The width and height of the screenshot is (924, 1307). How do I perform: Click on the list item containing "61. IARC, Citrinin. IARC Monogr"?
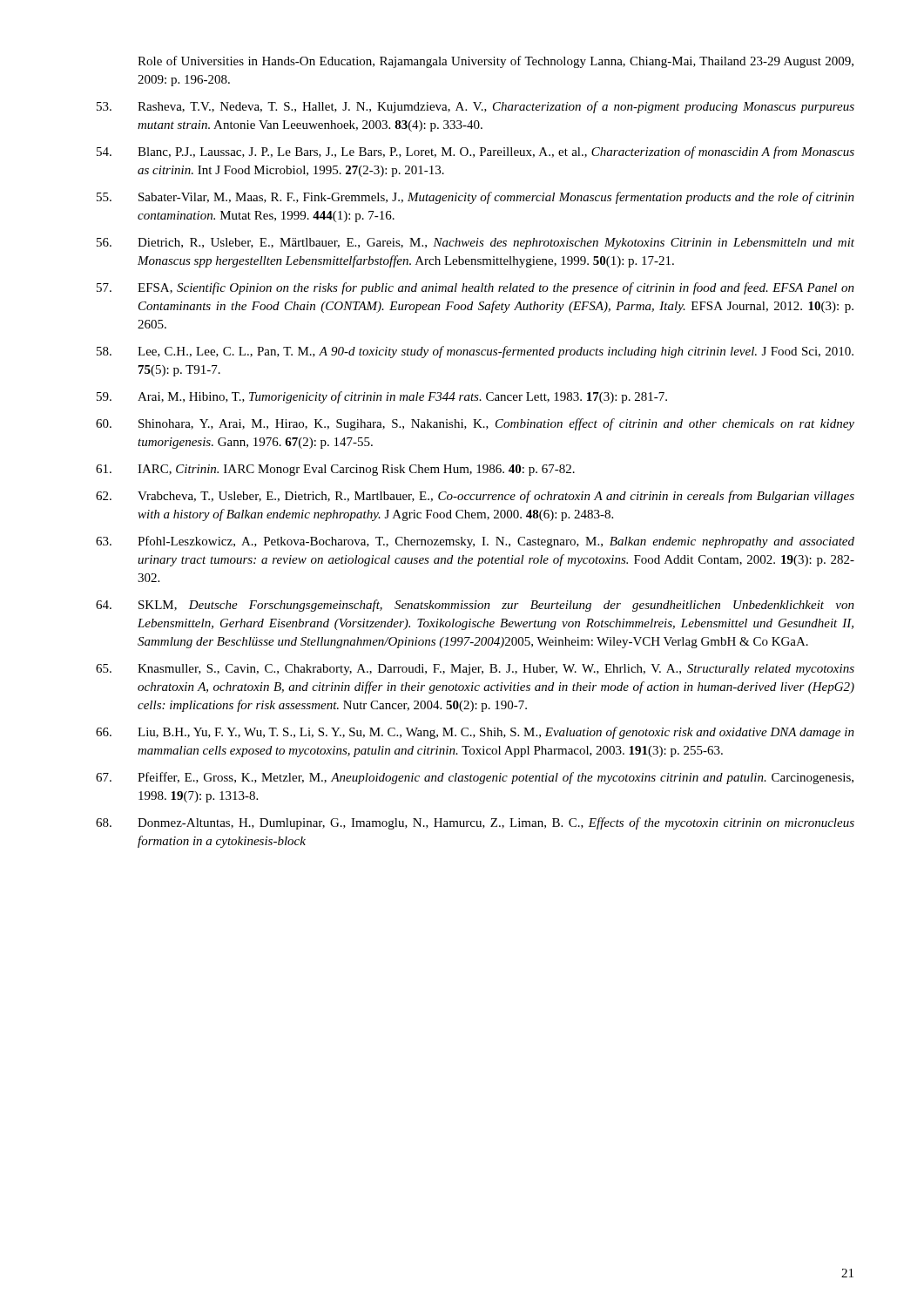point(475,469)
